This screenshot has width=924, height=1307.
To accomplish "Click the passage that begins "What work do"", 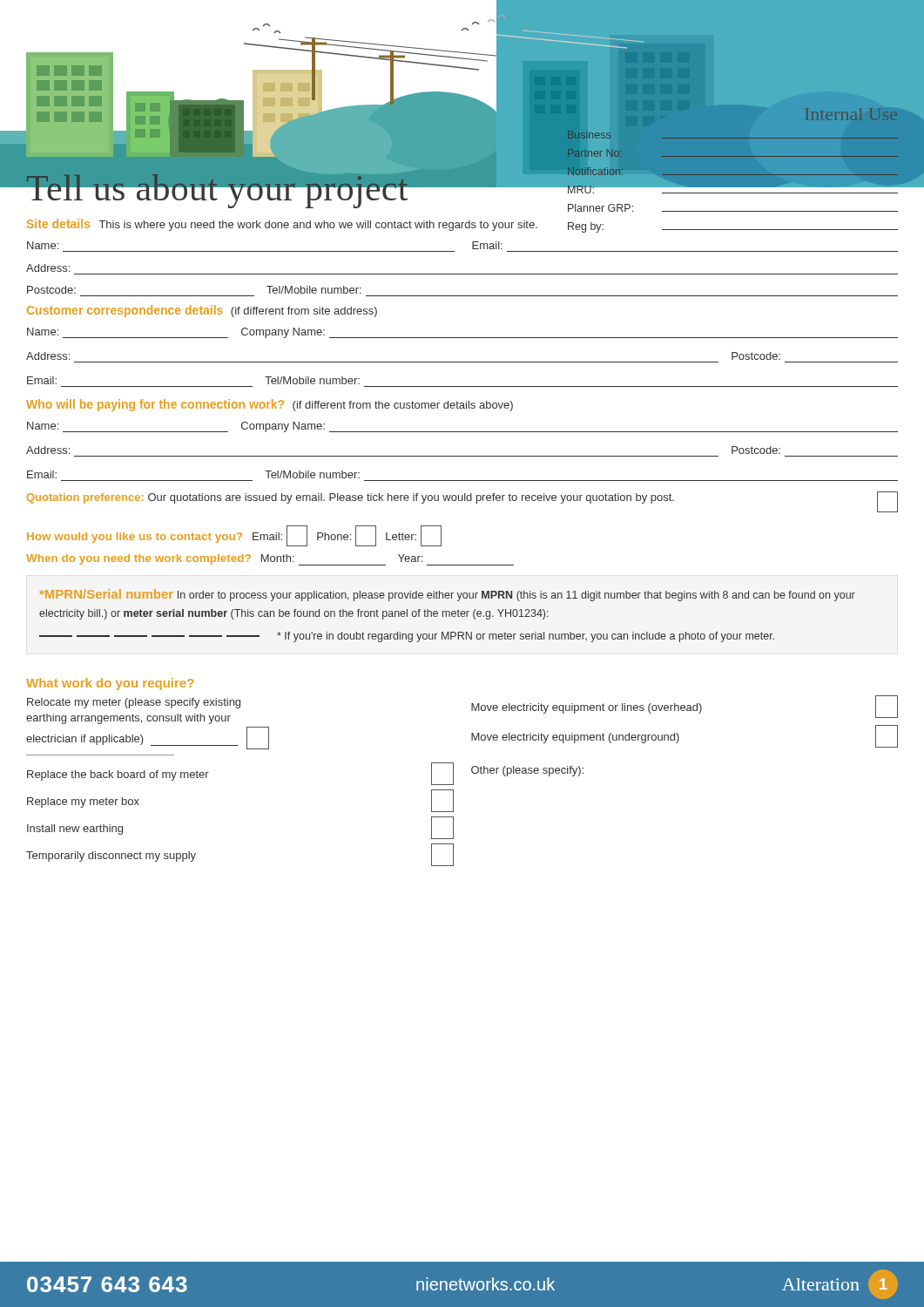I will click(462, 773).
